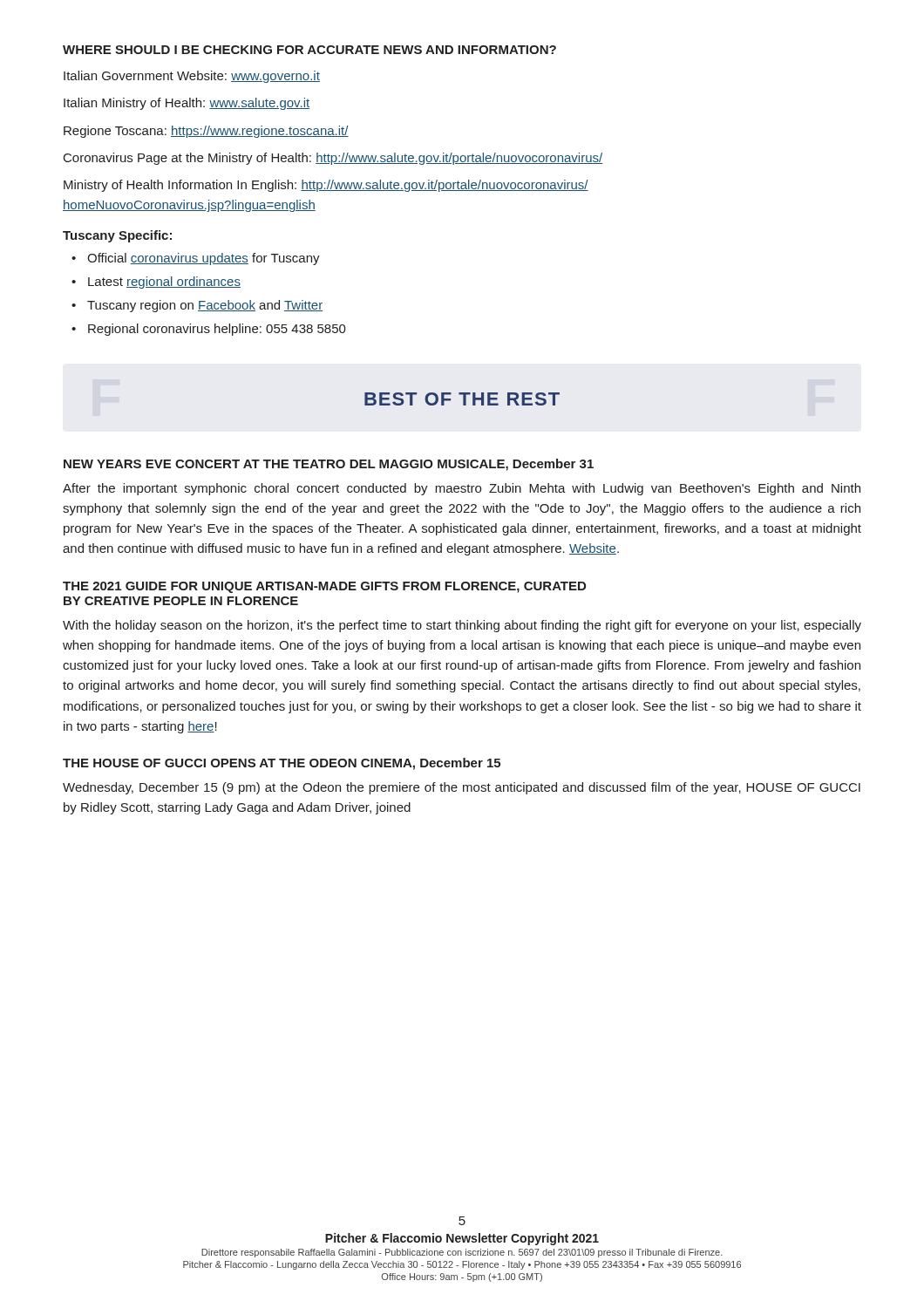Image resolution: width=924 pixels, height=1308 pixels.
Task: Click on the element starting "After the important symphonic"
Action: [x=462, y=518]
